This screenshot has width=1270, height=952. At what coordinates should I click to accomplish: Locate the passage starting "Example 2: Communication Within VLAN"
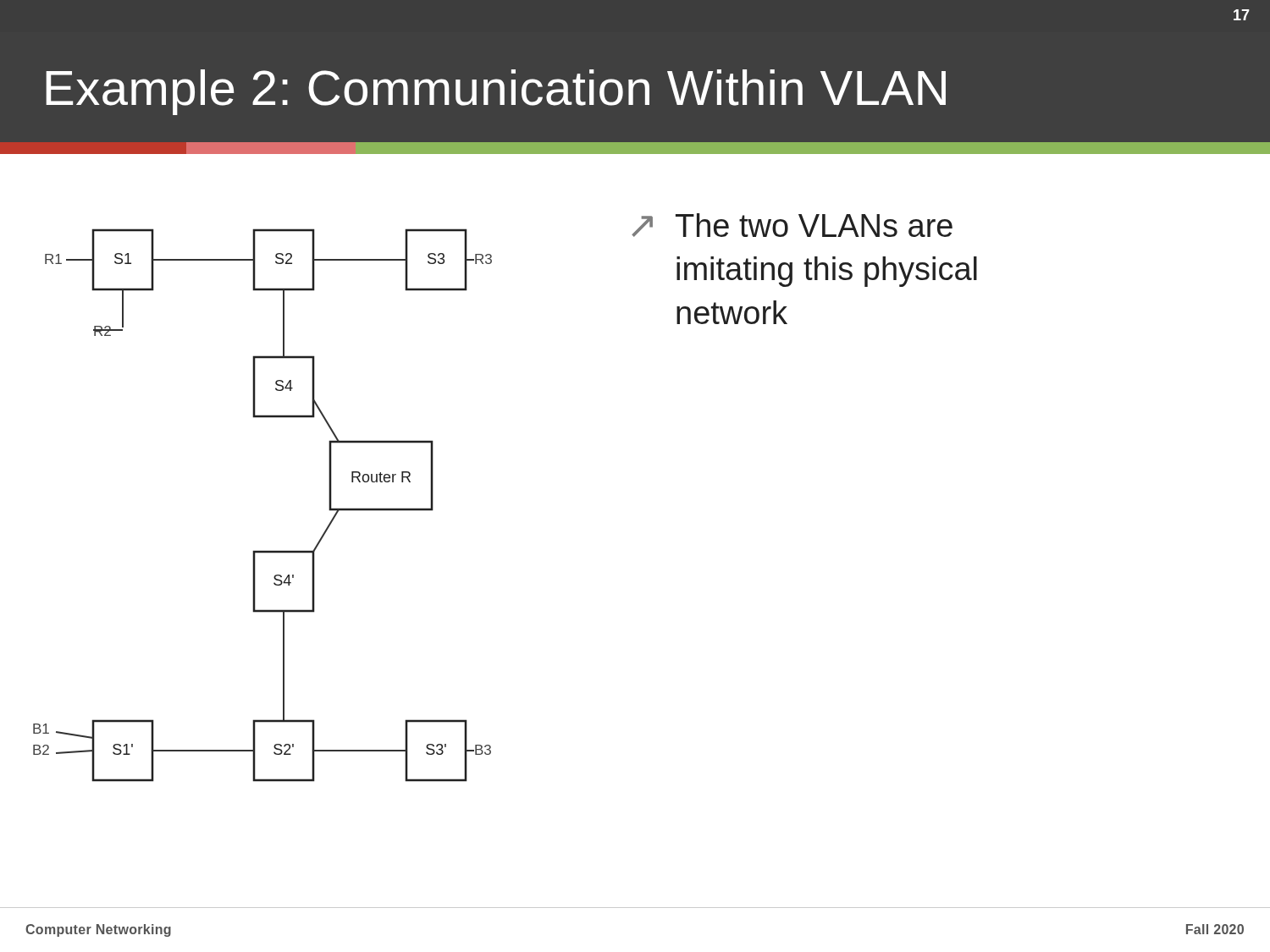point(496,87)
